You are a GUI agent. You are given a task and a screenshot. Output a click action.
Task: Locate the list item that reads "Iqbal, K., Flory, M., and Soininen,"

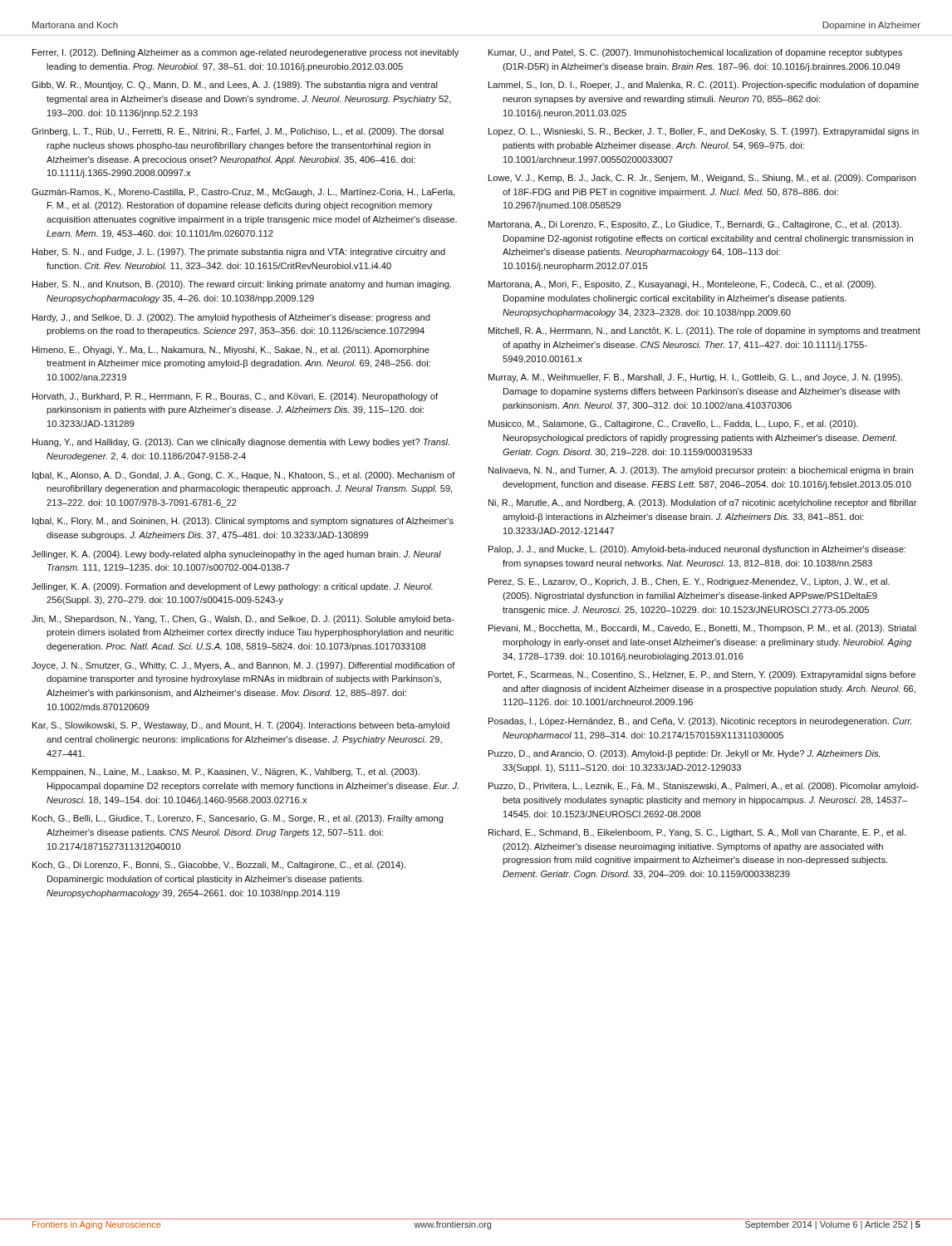pos(243,528)
